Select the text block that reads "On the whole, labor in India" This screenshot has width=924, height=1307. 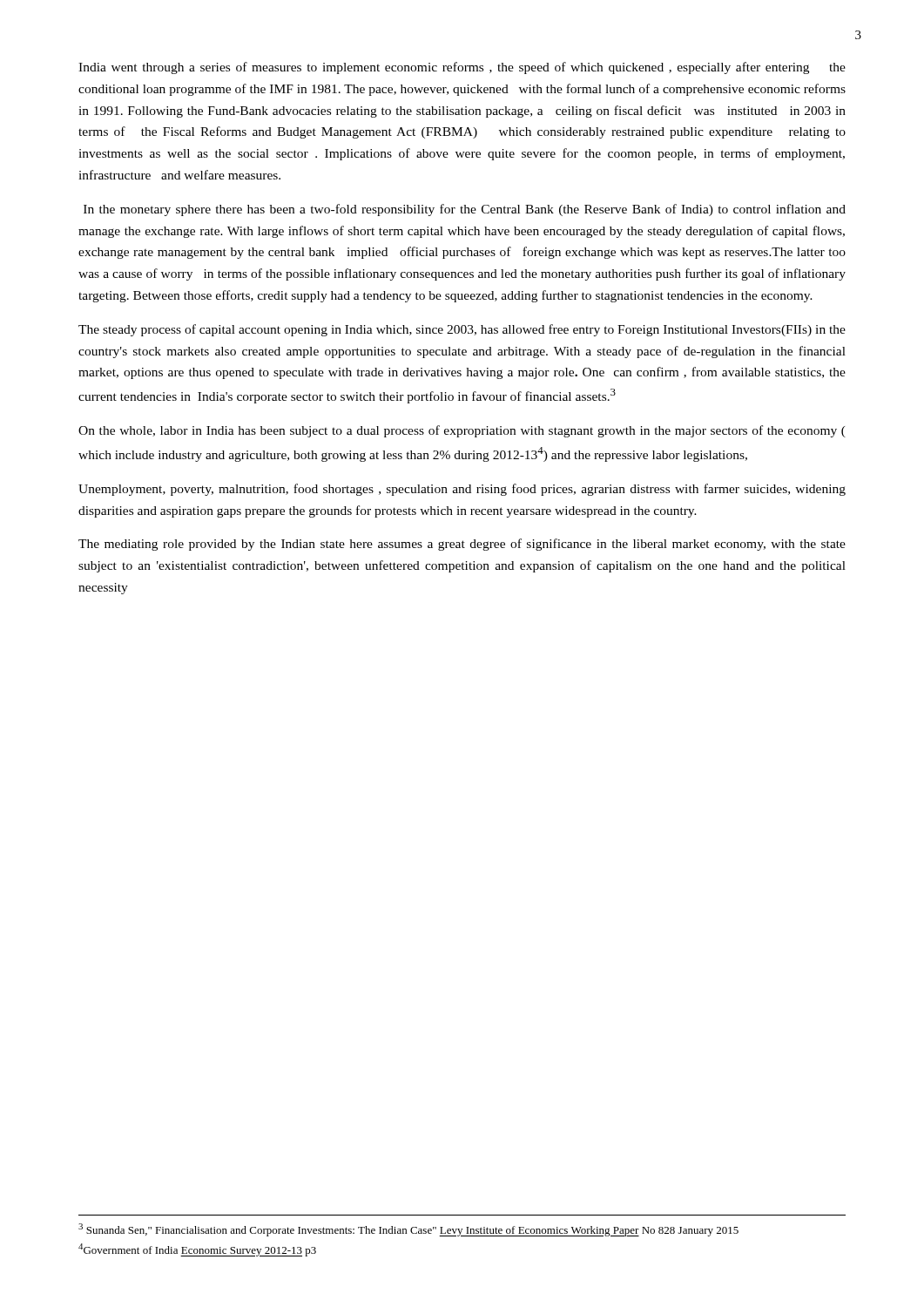462,443
